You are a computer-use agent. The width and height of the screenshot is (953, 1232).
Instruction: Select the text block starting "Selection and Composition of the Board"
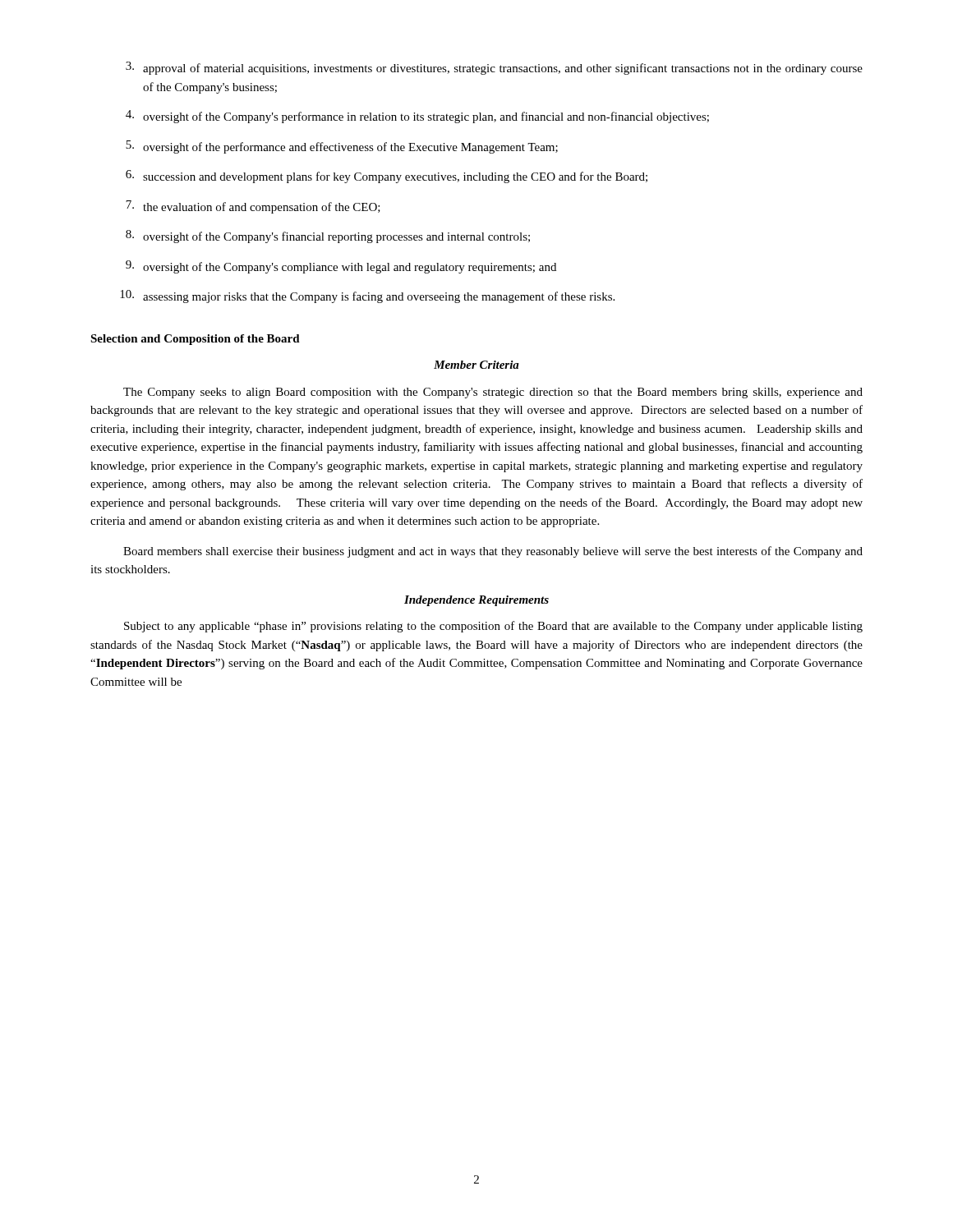pyautogui.click(x=195, y=338)
